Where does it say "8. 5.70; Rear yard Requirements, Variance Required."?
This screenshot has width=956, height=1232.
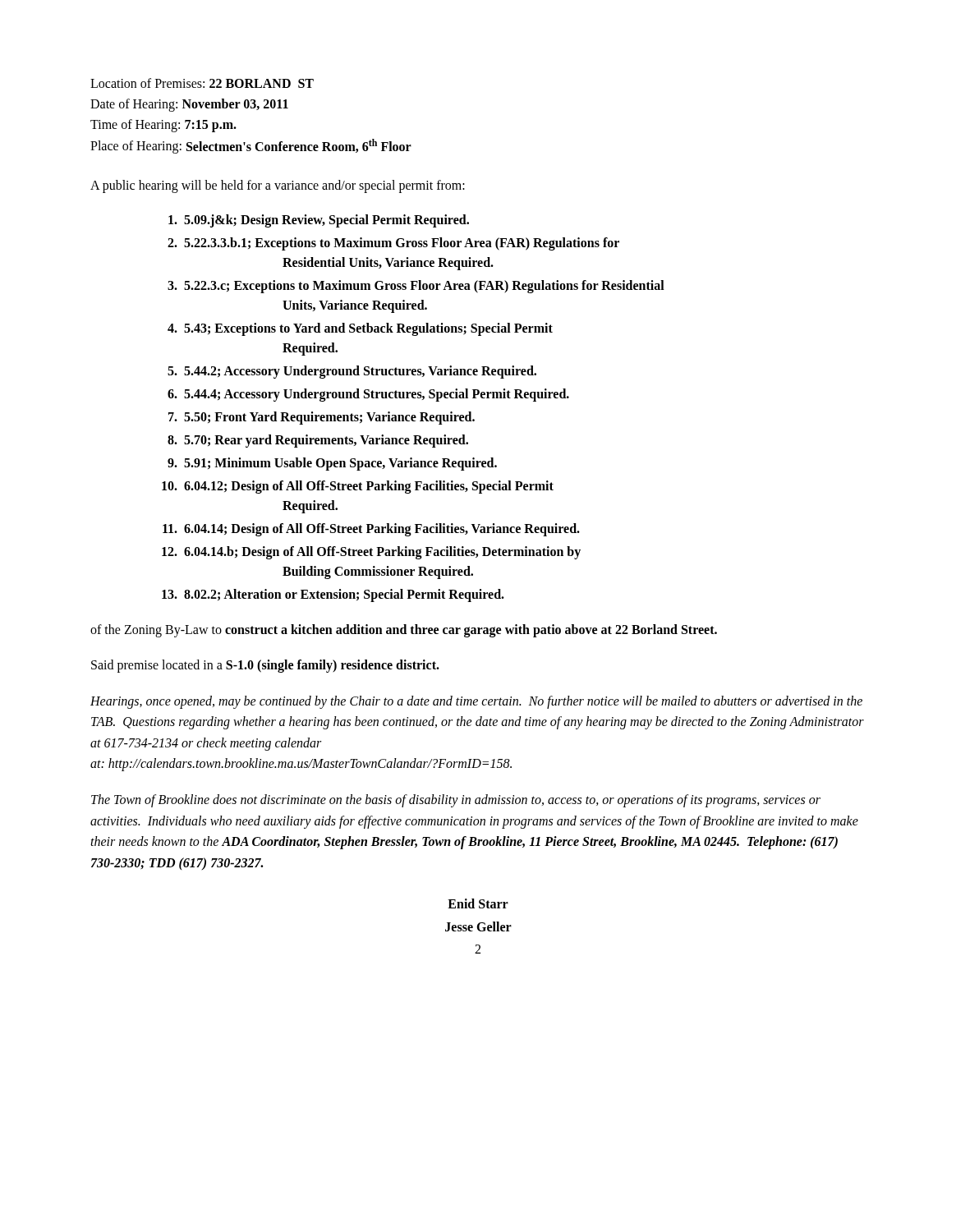coord(318,441)
